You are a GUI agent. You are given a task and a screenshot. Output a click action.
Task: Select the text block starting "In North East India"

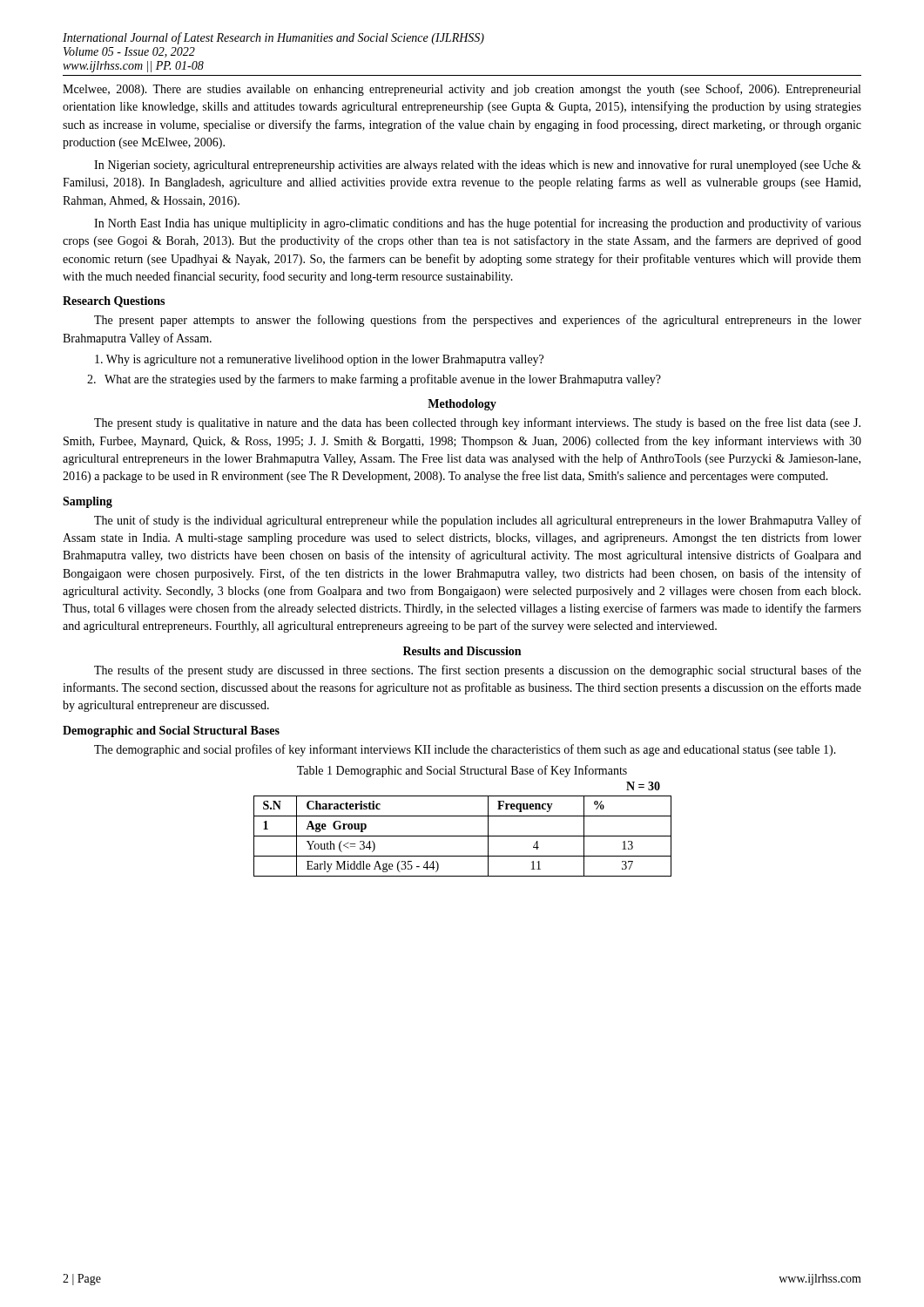[462, 251]
